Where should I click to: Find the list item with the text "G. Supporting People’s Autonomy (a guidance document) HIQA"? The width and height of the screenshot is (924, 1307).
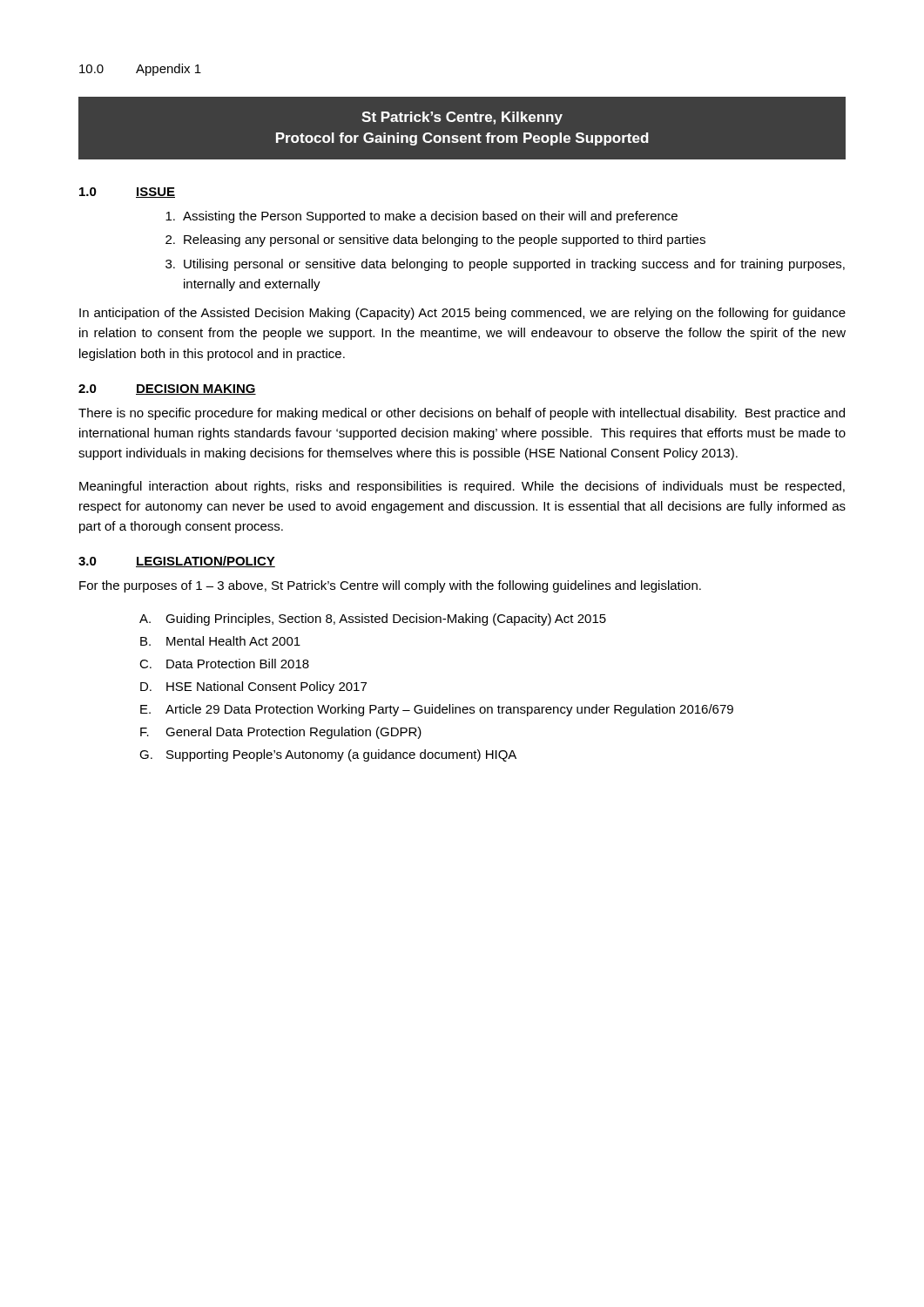[328, 754]
